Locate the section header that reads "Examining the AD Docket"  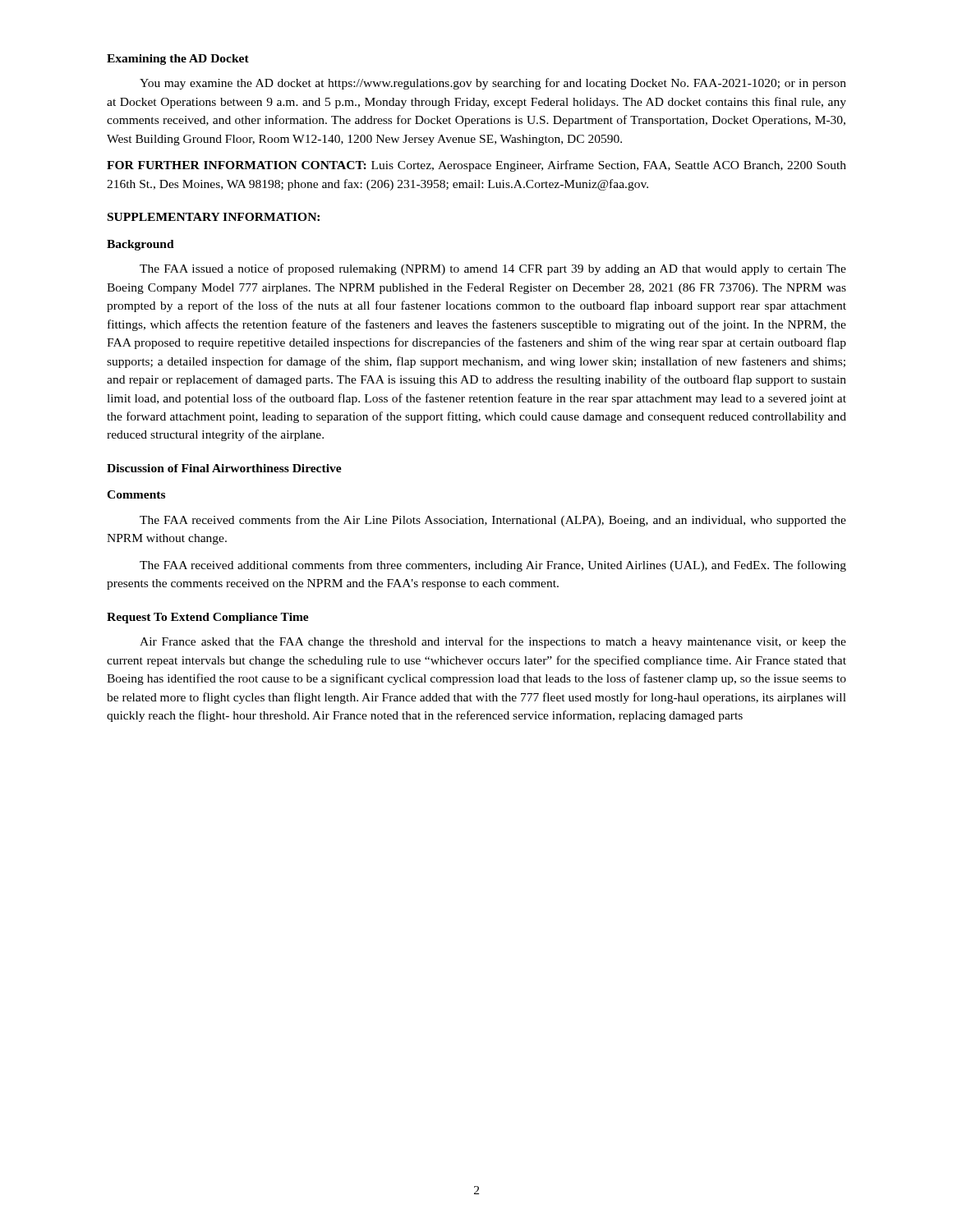click(178, 58)
